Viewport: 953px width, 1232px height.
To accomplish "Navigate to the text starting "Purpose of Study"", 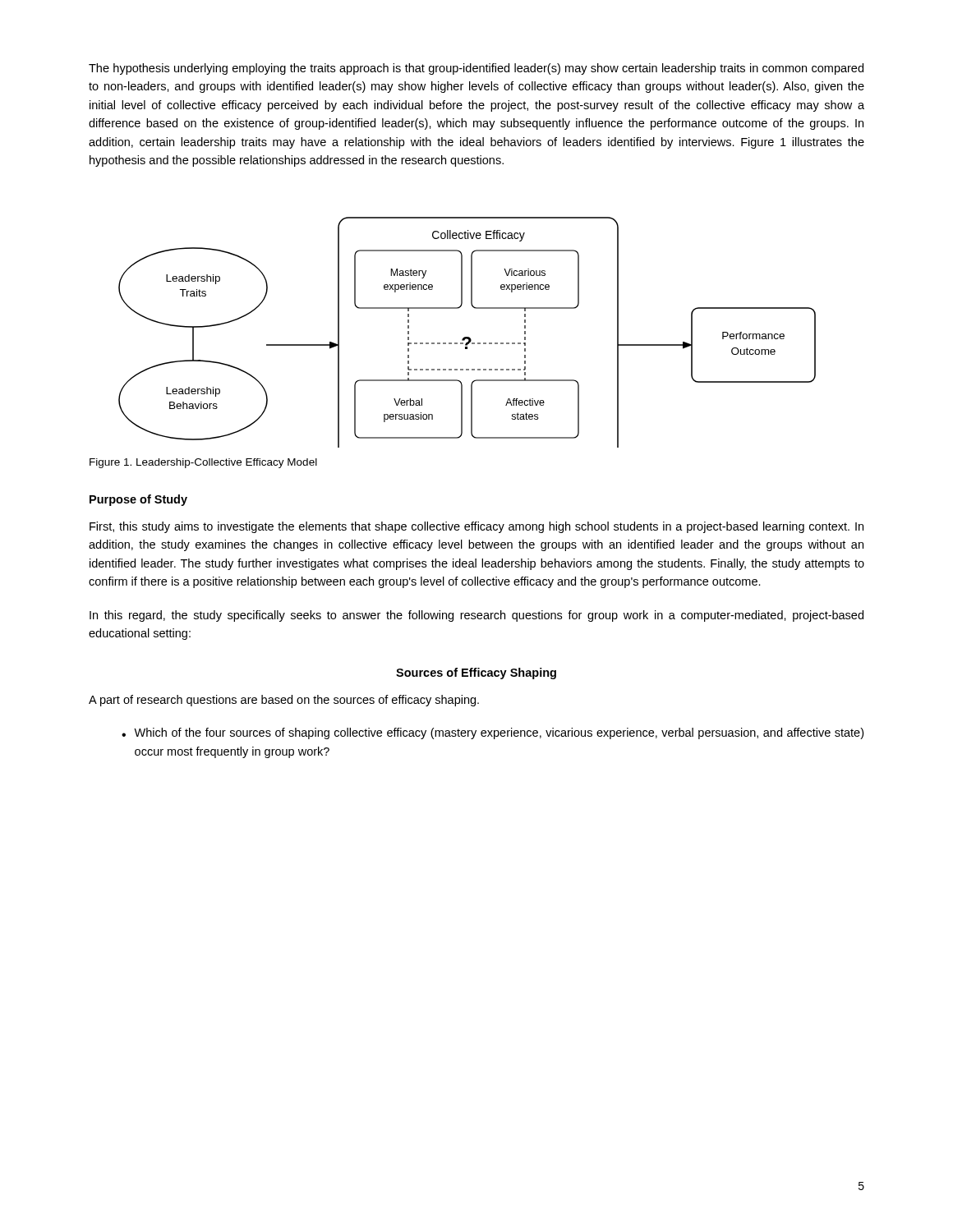I will (x=138, y=499).
